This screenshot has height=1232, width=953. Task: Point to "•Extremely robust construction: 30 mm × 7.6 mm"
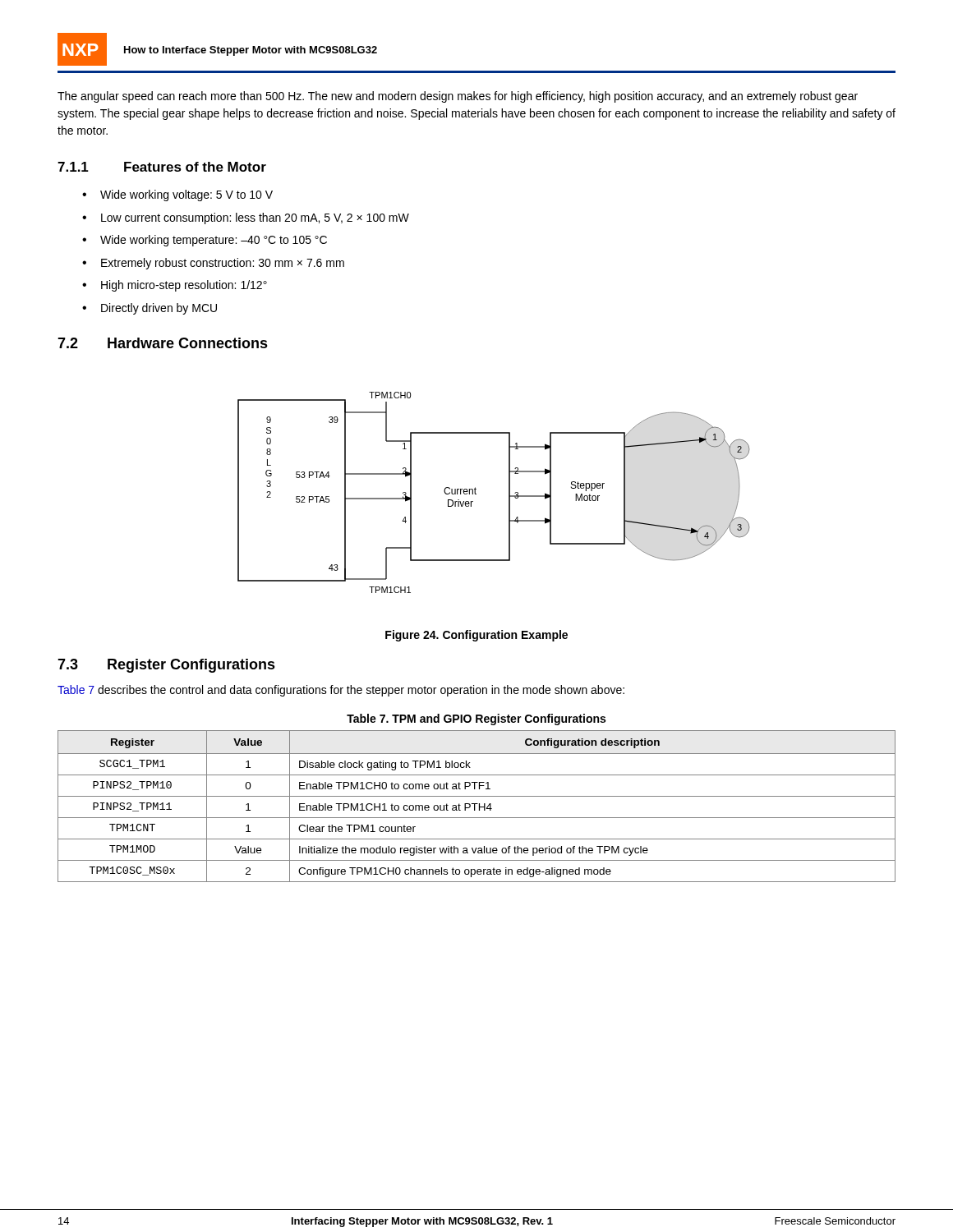click(213, 262)
